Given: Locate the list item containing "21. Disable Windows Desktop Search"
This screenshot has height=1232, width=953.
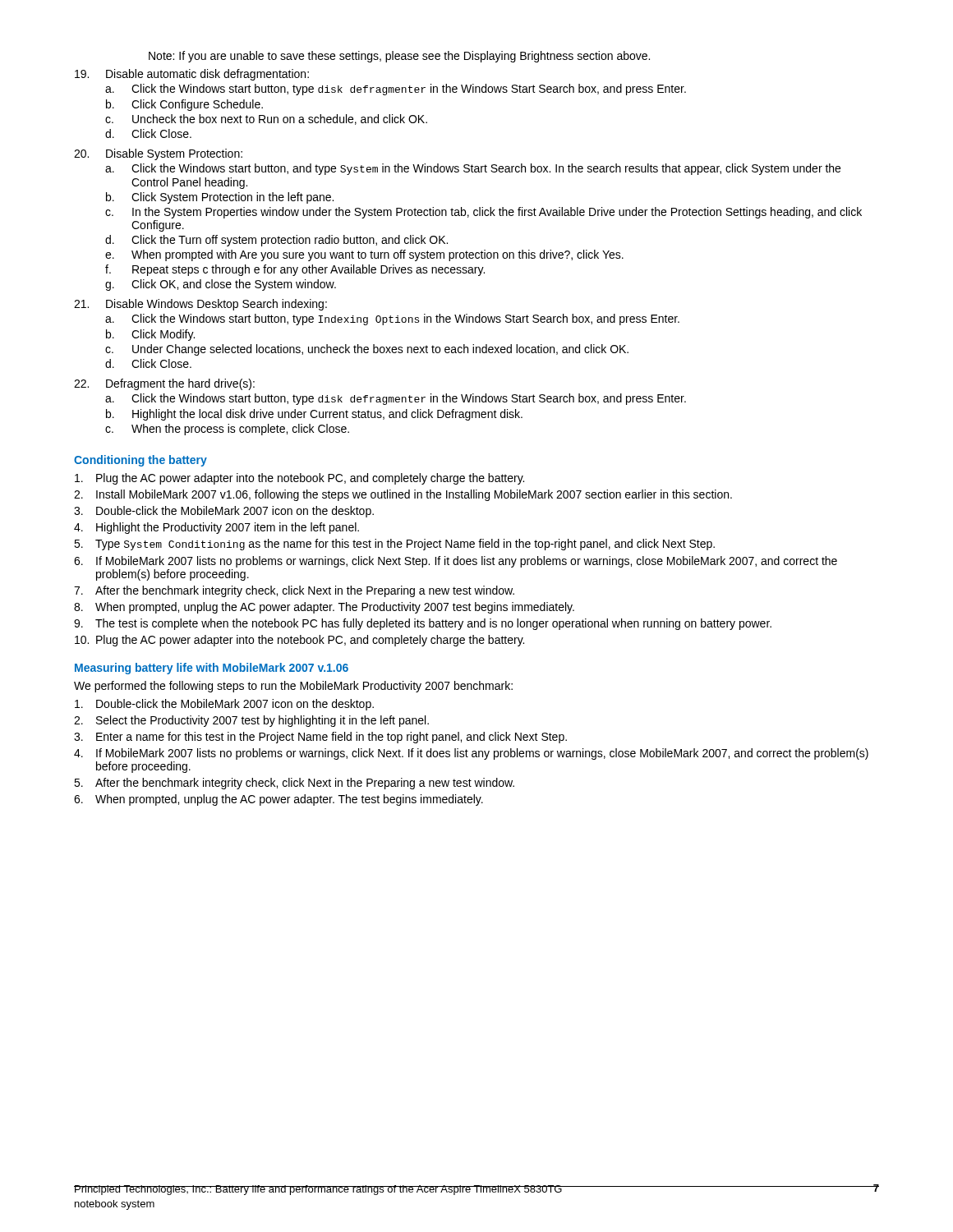Looking at the screenshot, I should click(x=476, y=335).
